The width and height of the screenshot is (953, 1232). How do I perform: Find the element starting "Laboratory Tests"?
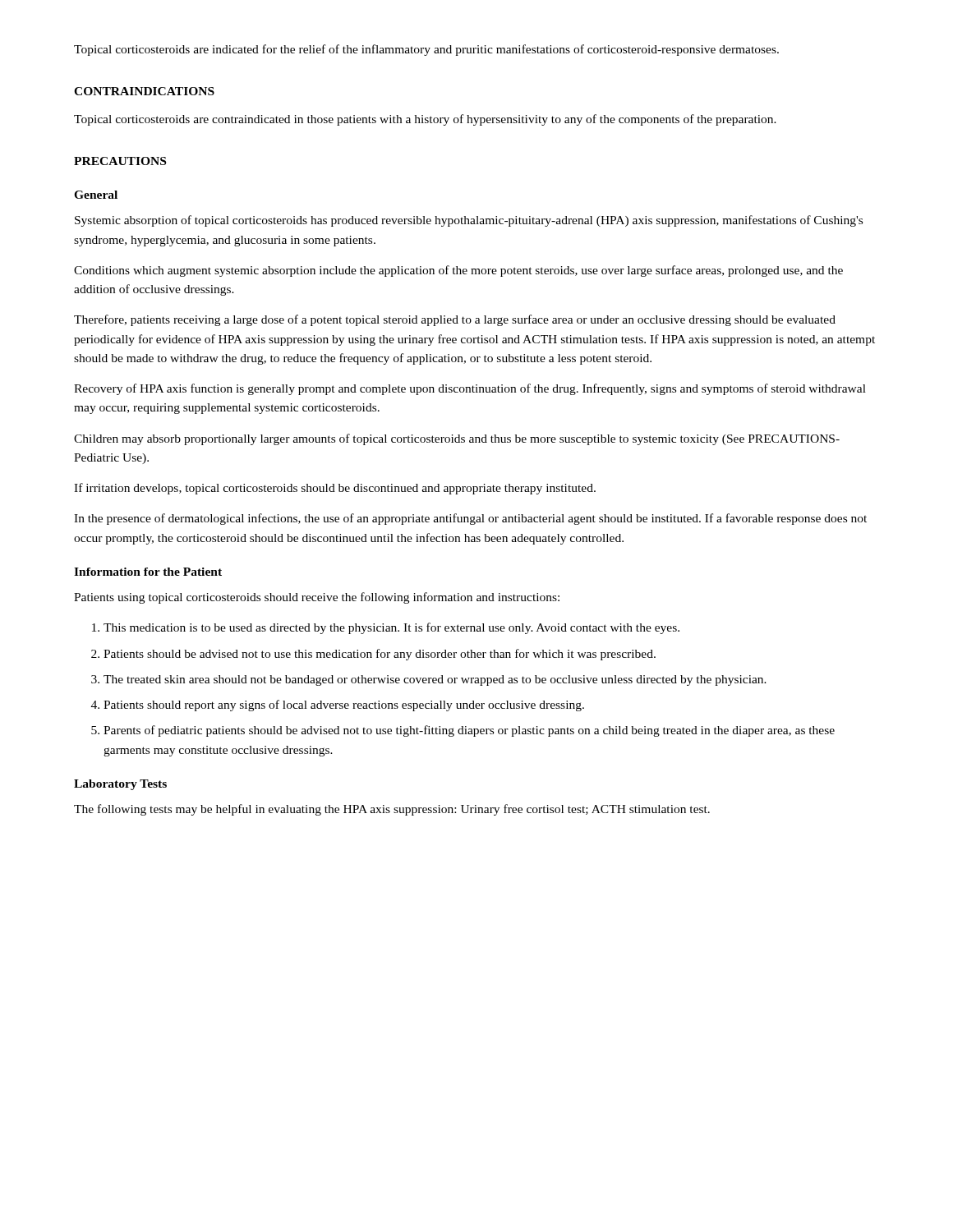pos(120,783)
